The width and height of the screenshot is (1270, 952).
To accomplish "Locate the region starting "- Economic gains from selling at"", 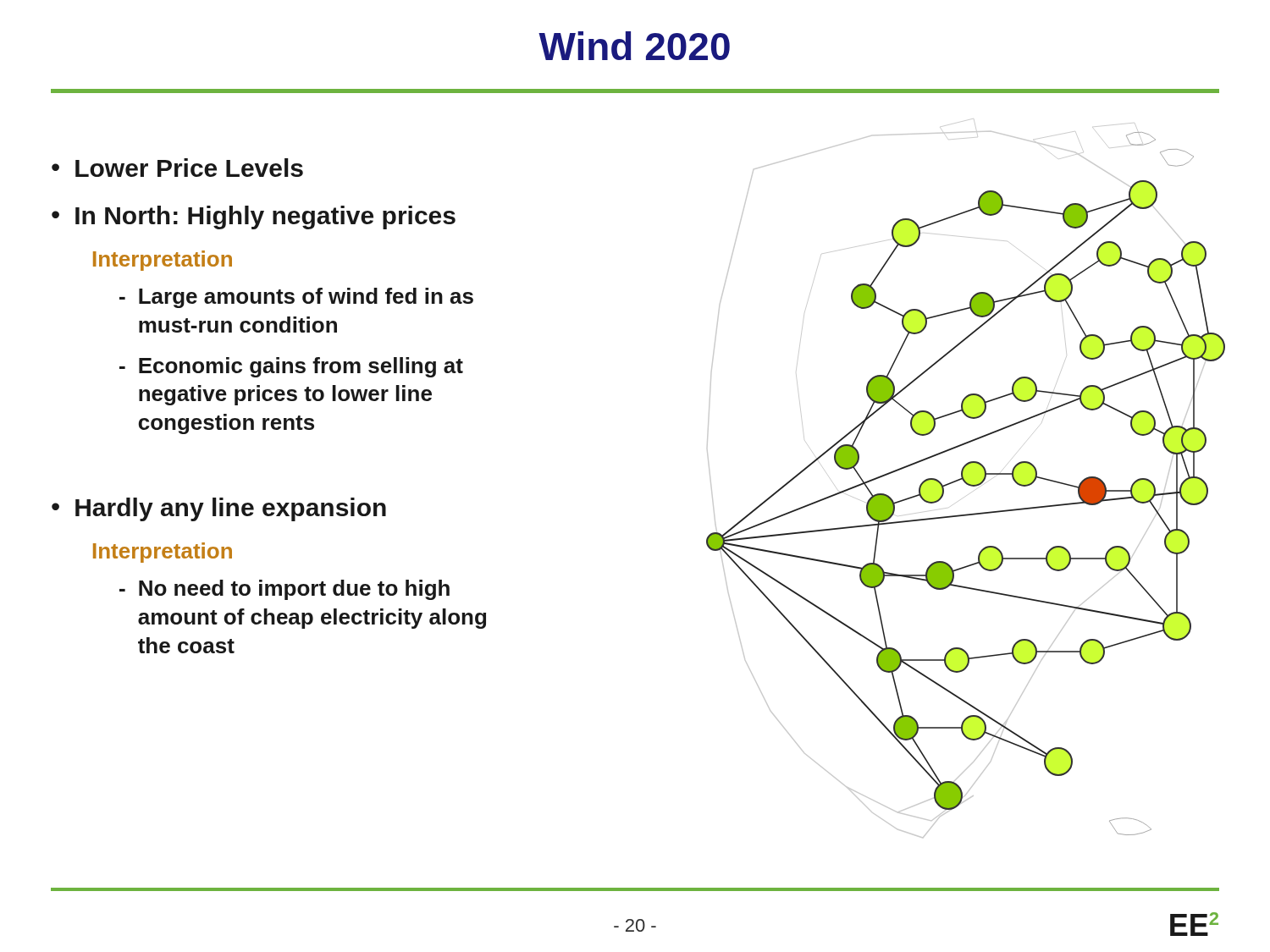I will (313, 395).
